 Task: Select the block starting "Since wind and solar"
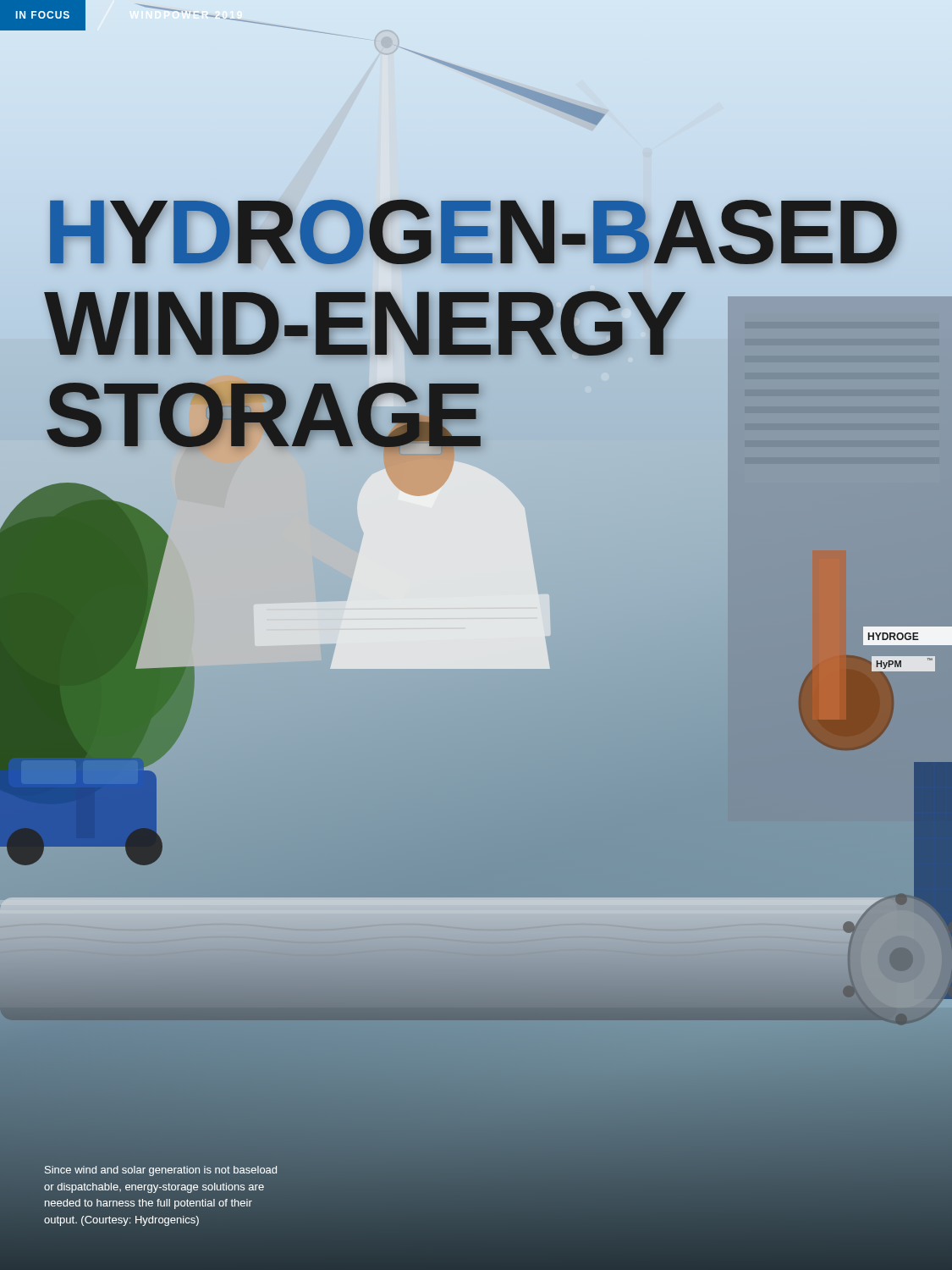[x=161, y=1195]
